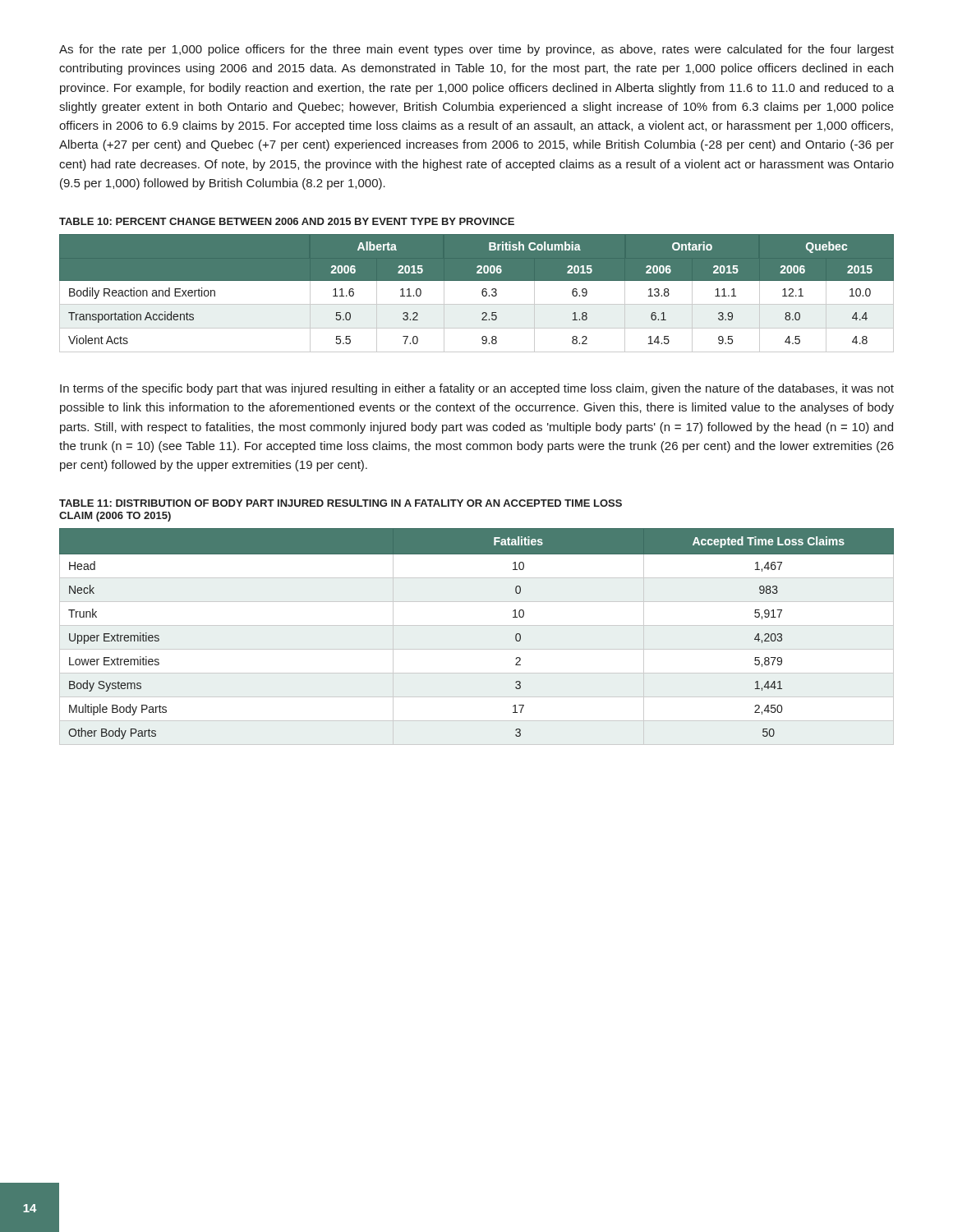Screen dimensions: 1232x953
Task: Select the table that reads "Violent Acts"
Action: pyautogui.click(x=476, y=293)
